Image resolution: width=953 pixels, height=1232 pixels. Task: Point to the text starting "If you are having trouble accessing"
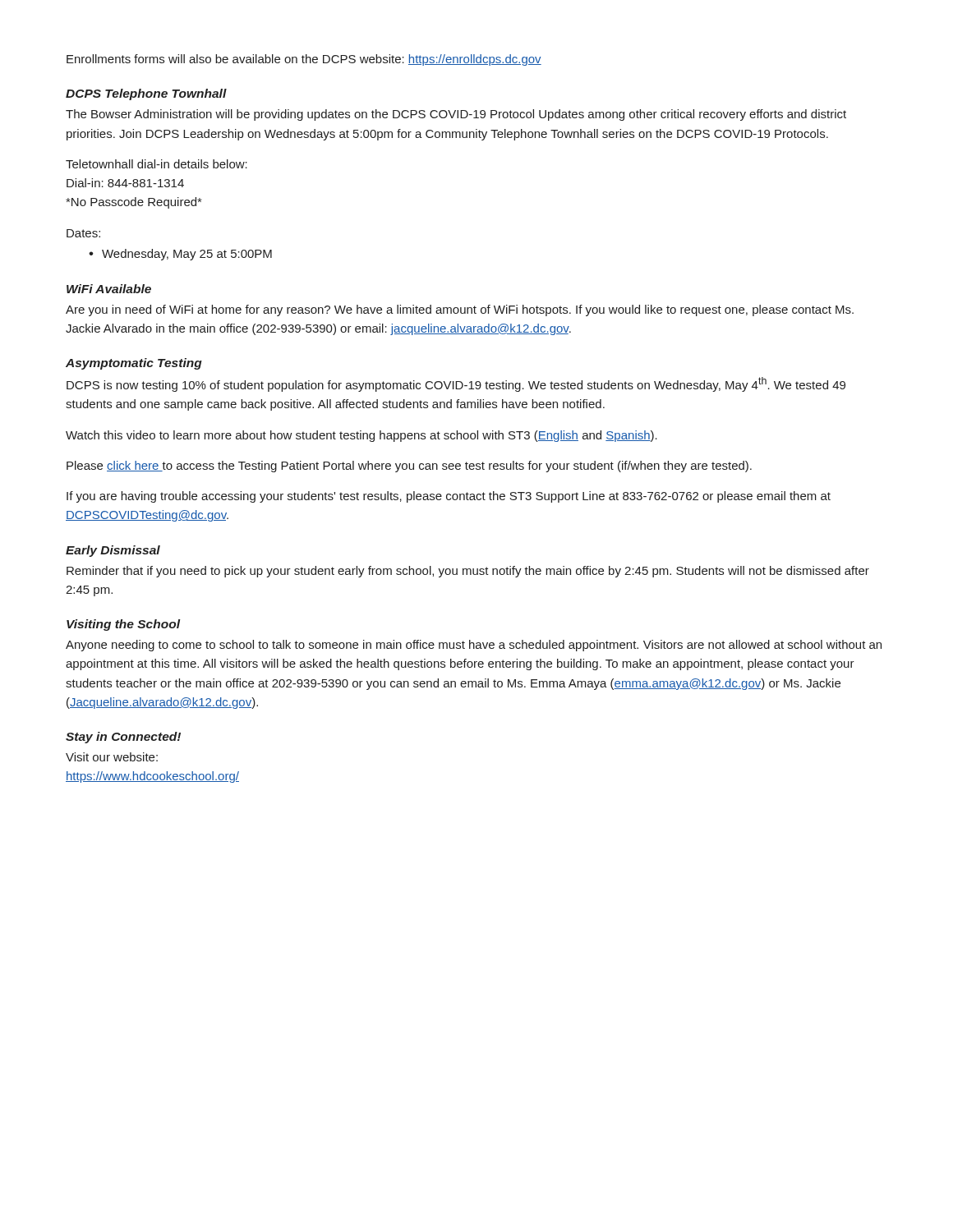[448, 505]
